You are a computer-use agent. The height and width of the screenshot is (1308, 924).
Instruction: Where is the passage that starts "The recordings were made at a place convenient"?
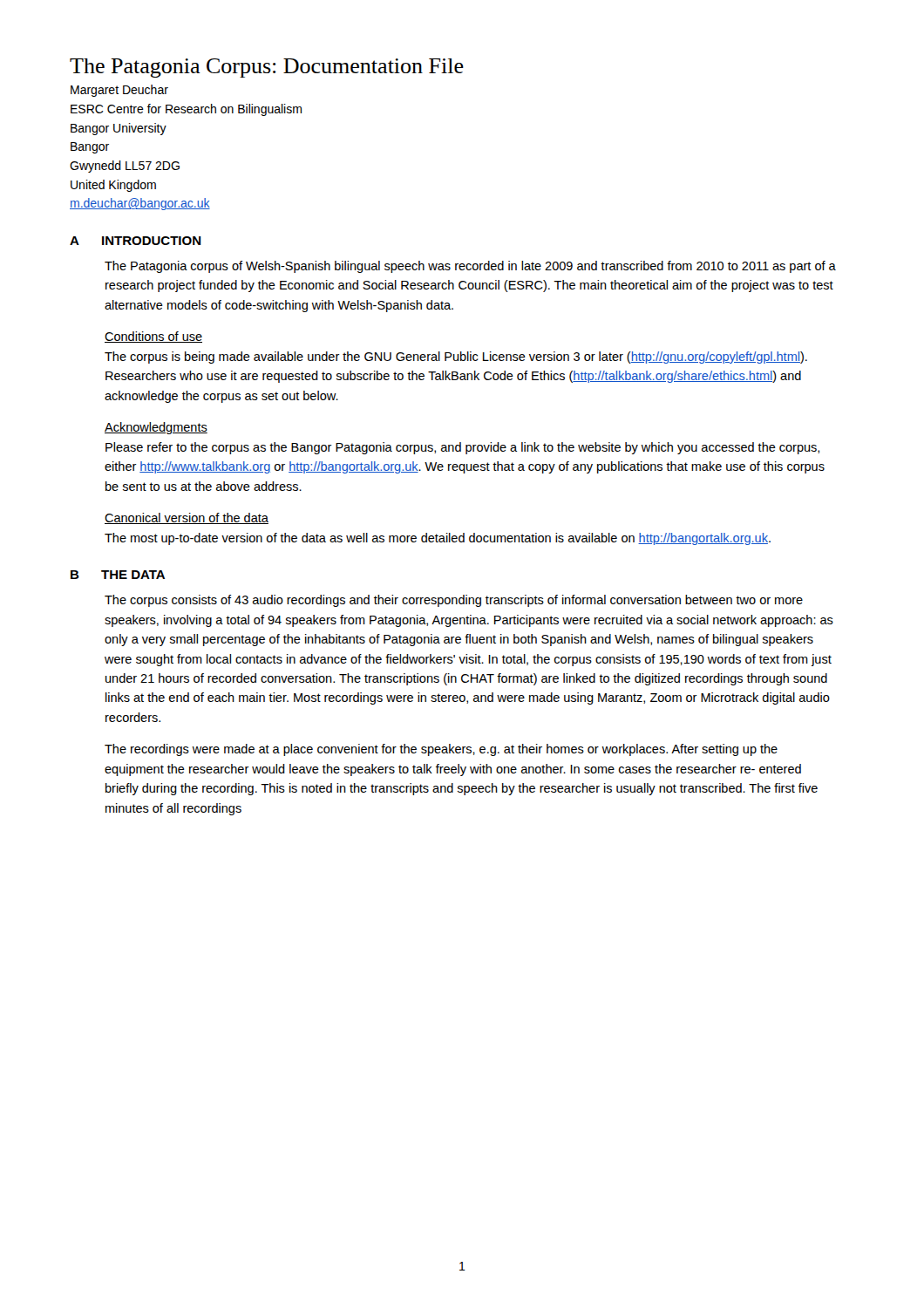(461, 779)
